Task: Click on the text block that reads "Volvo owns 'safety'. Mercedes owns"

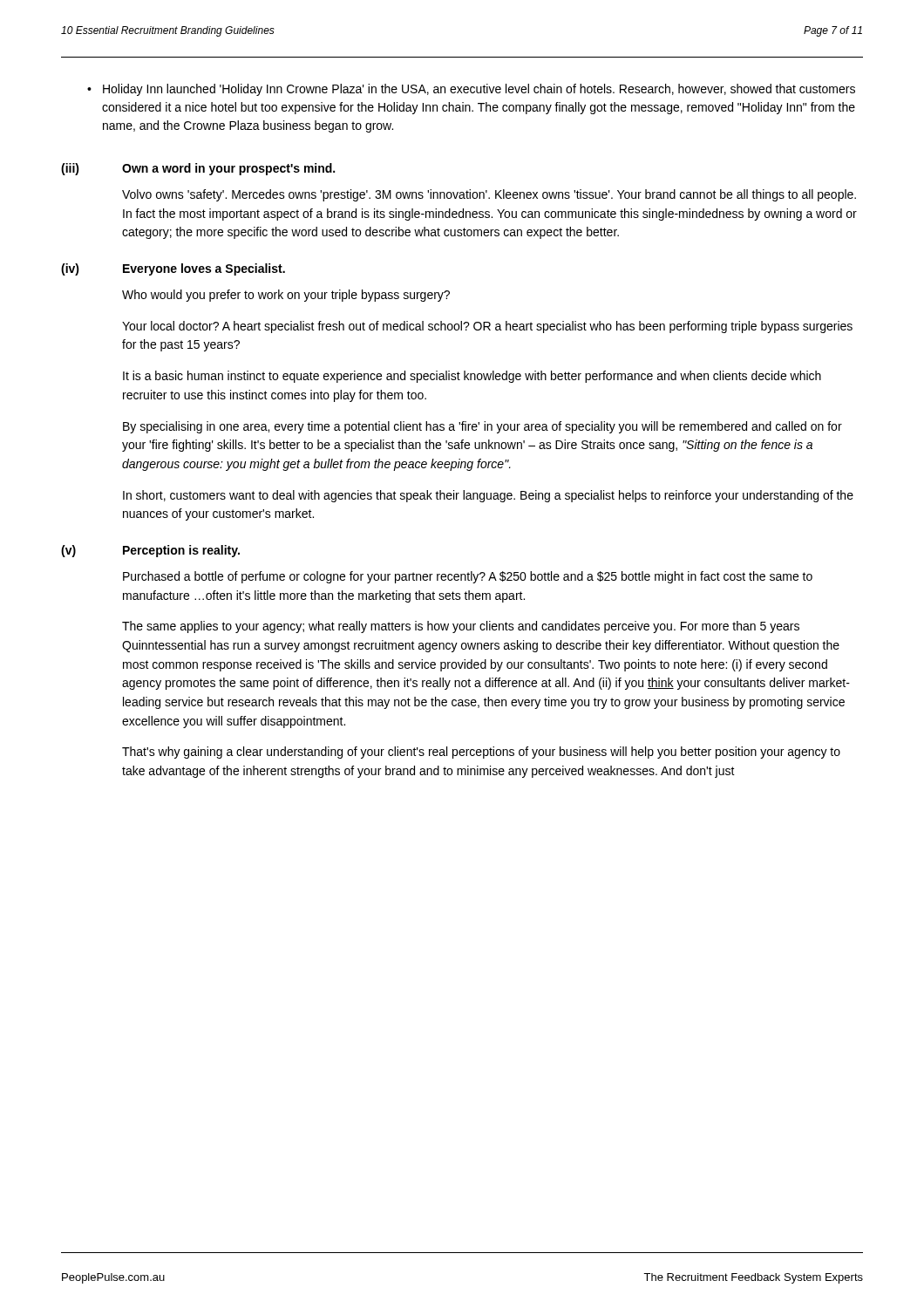Action: (493, 214)
